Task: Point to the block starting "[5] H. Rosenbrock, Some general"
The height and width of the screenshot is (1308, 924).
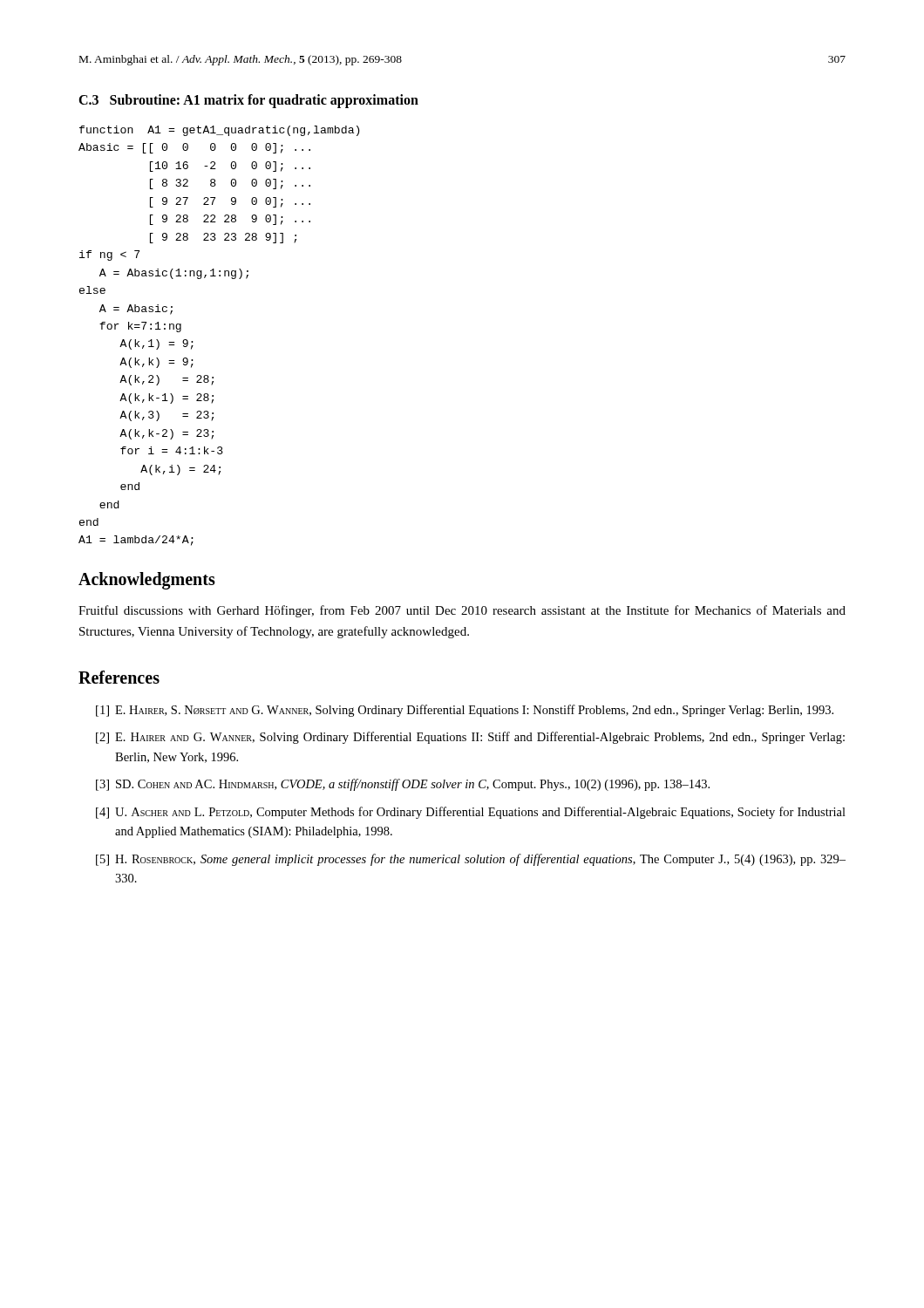Action: pos(462,869)
